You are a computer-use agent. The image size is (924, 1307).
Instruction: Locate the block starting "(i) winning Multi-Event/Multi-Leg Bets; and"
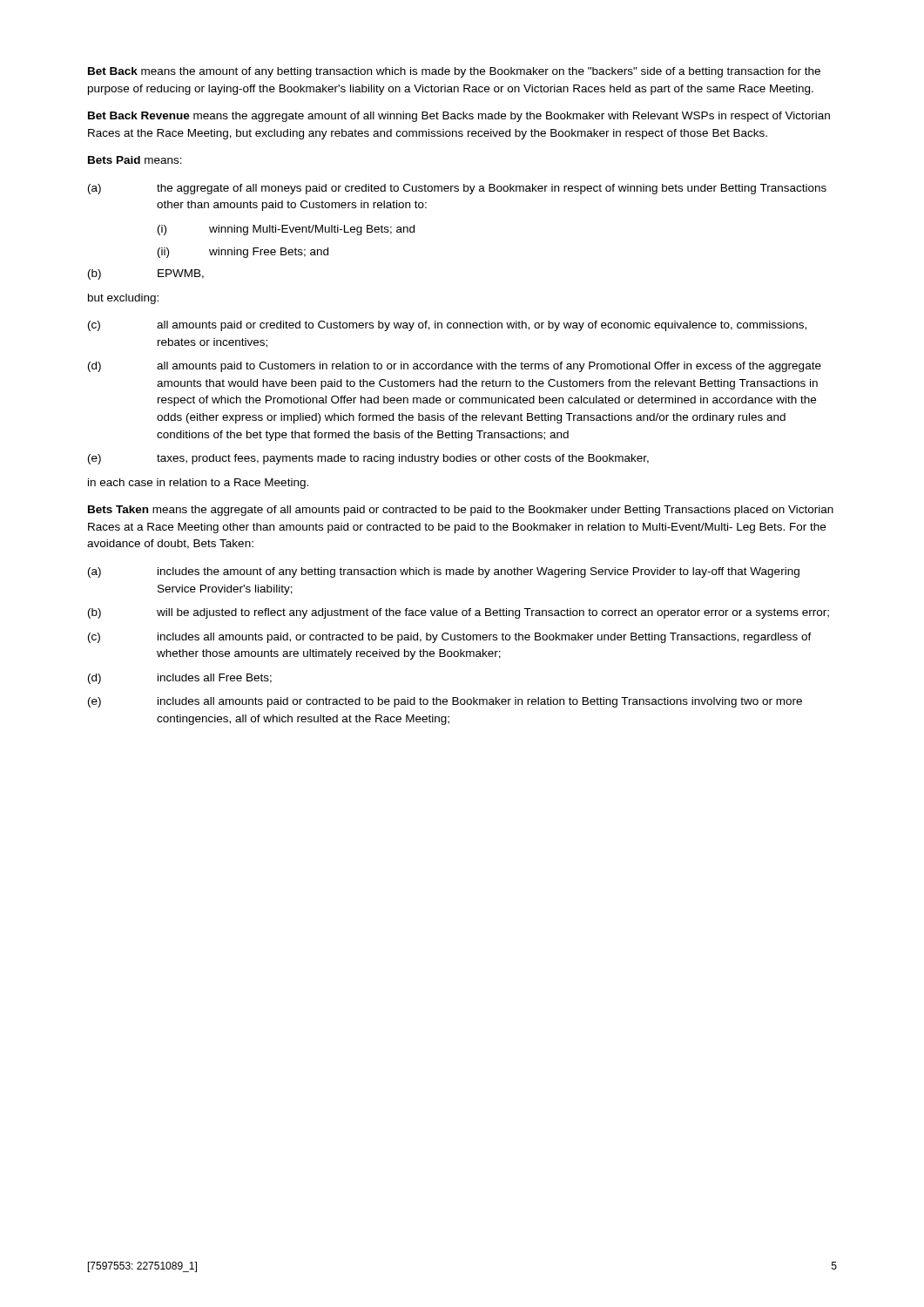click(x=286, y=230)
